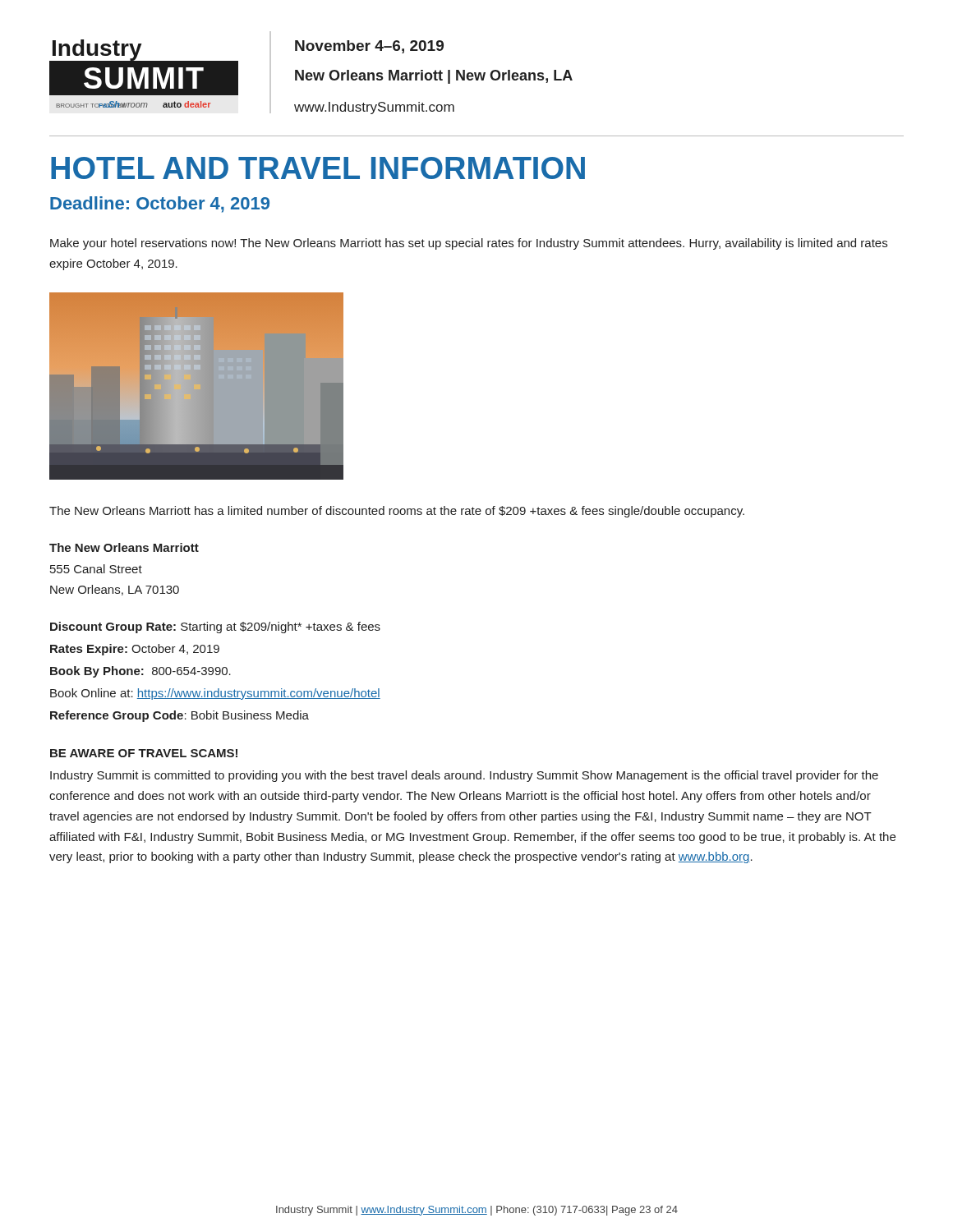Find "HOTEL AND TRAVEL INFORMATION" on this page
The image size is (953, 1232).
pos(318,168)
